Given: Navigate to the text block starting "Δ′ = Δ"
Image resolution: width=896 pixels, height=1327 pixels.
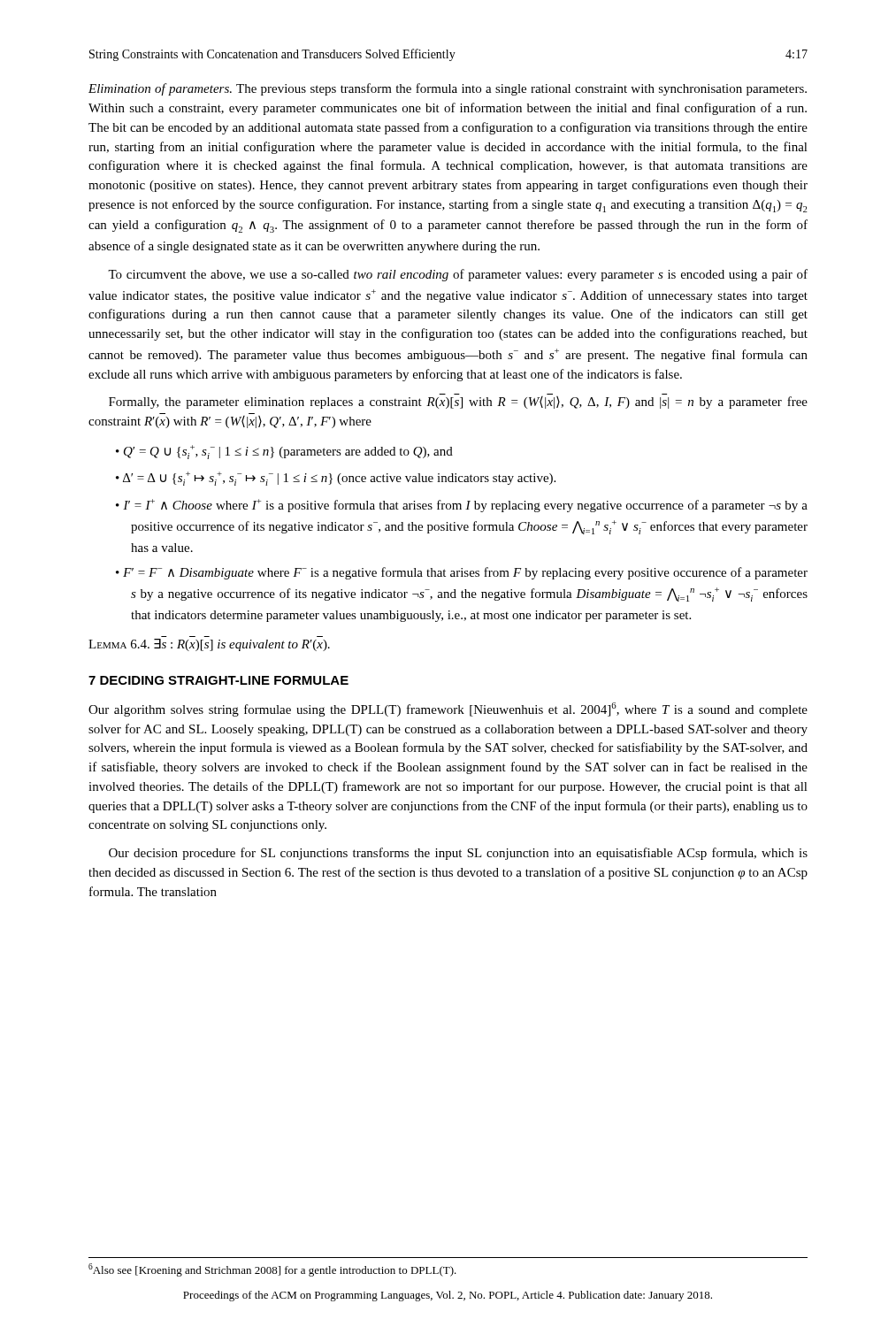Looking at the screenshot, I should (461, 479).
